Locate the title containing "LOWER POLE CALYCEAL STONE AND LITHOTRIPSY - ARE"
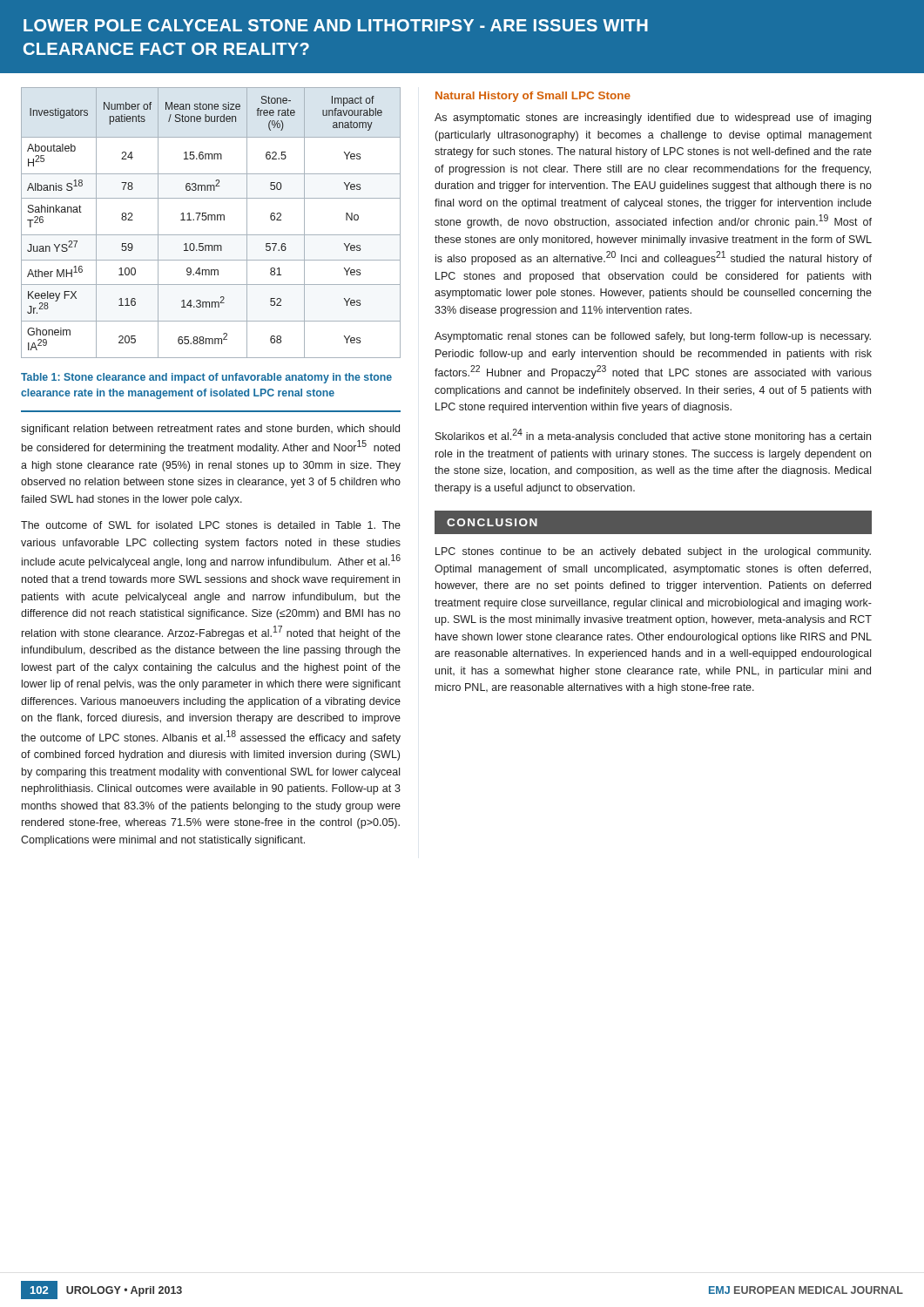The width and height of the screenshot is (924, 1307). point(336,37)
